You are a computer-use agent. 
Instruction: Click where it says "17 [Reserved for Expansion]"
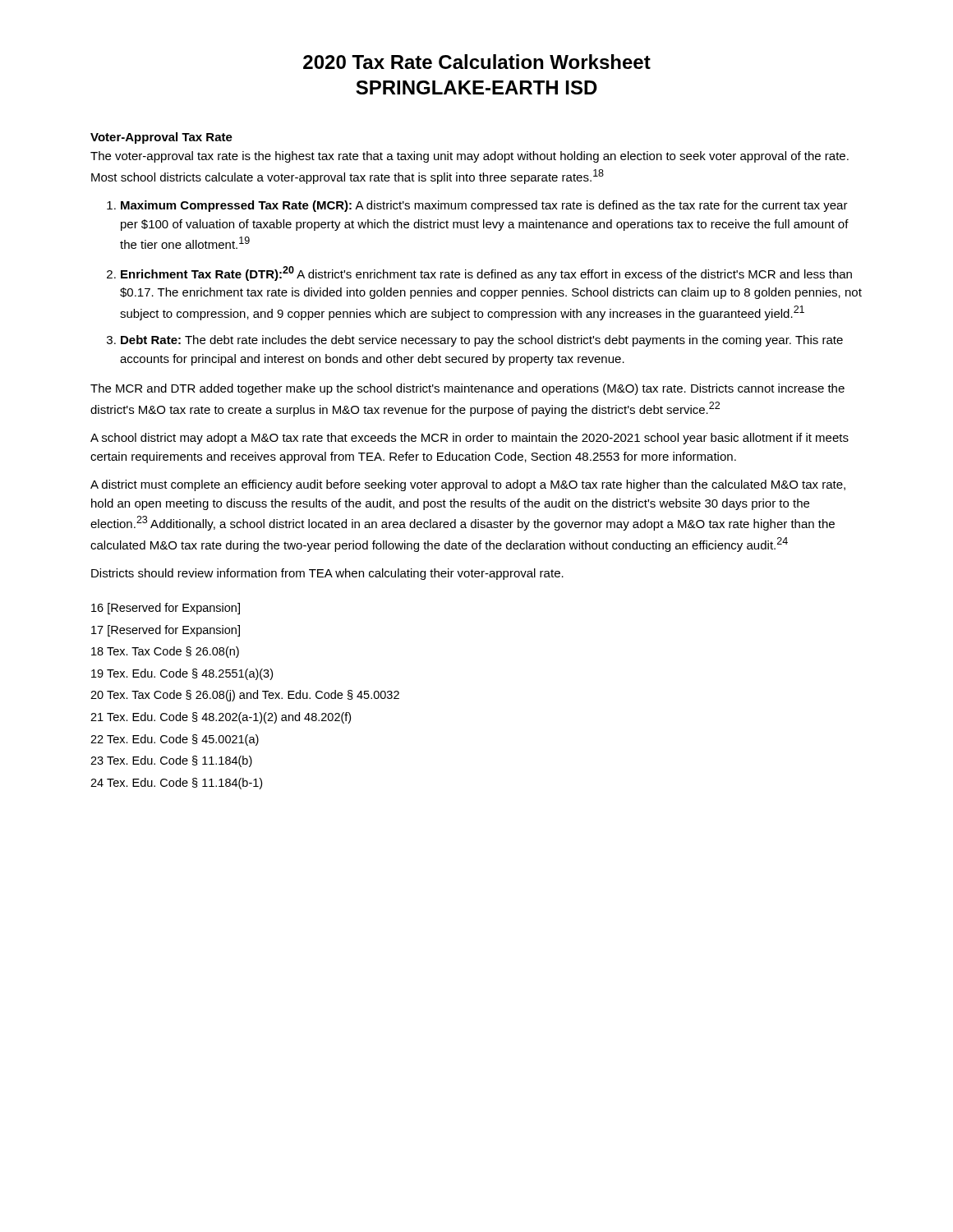click(166, 630)
